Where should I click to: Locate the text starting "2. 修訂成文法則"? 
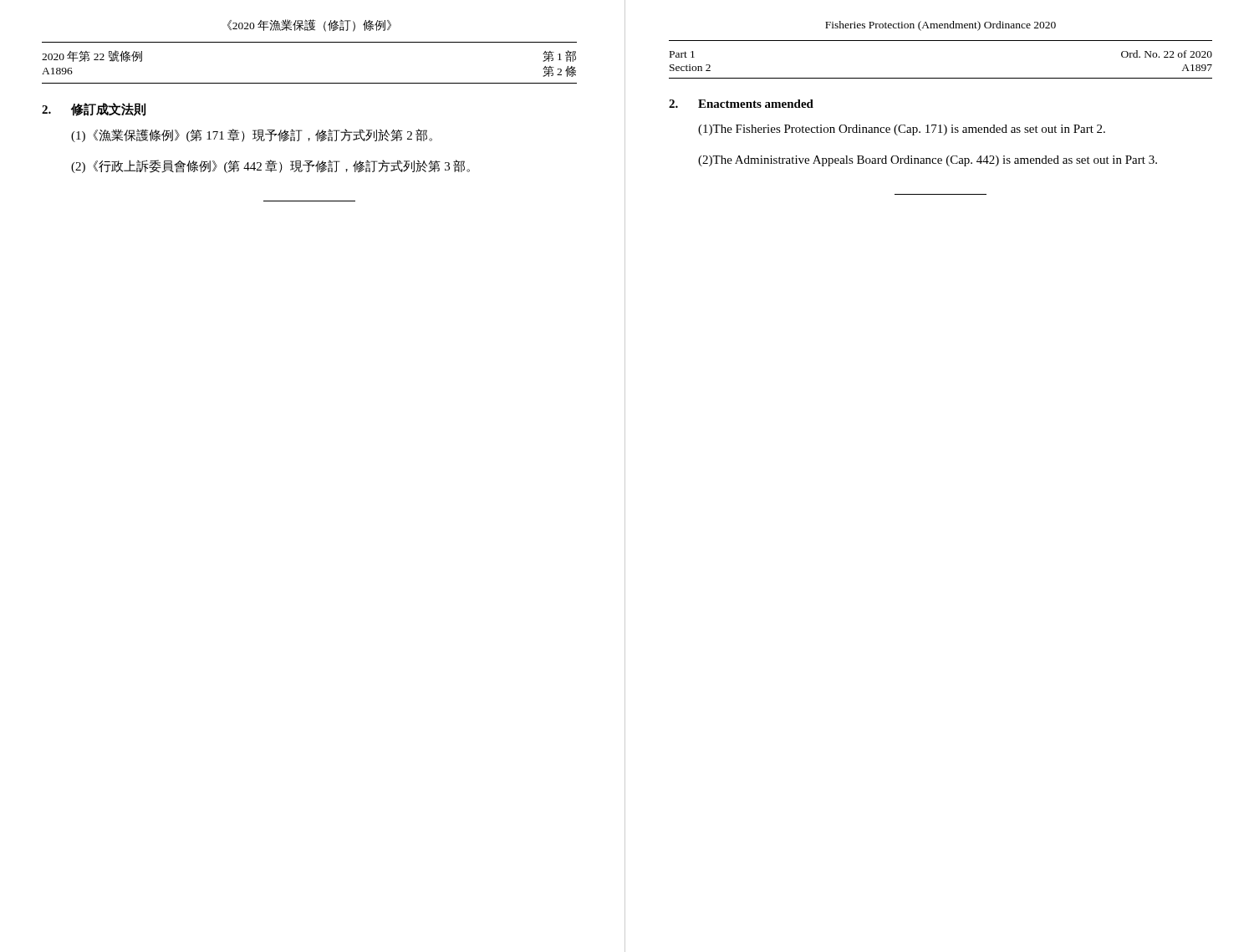tap(94, 110)
